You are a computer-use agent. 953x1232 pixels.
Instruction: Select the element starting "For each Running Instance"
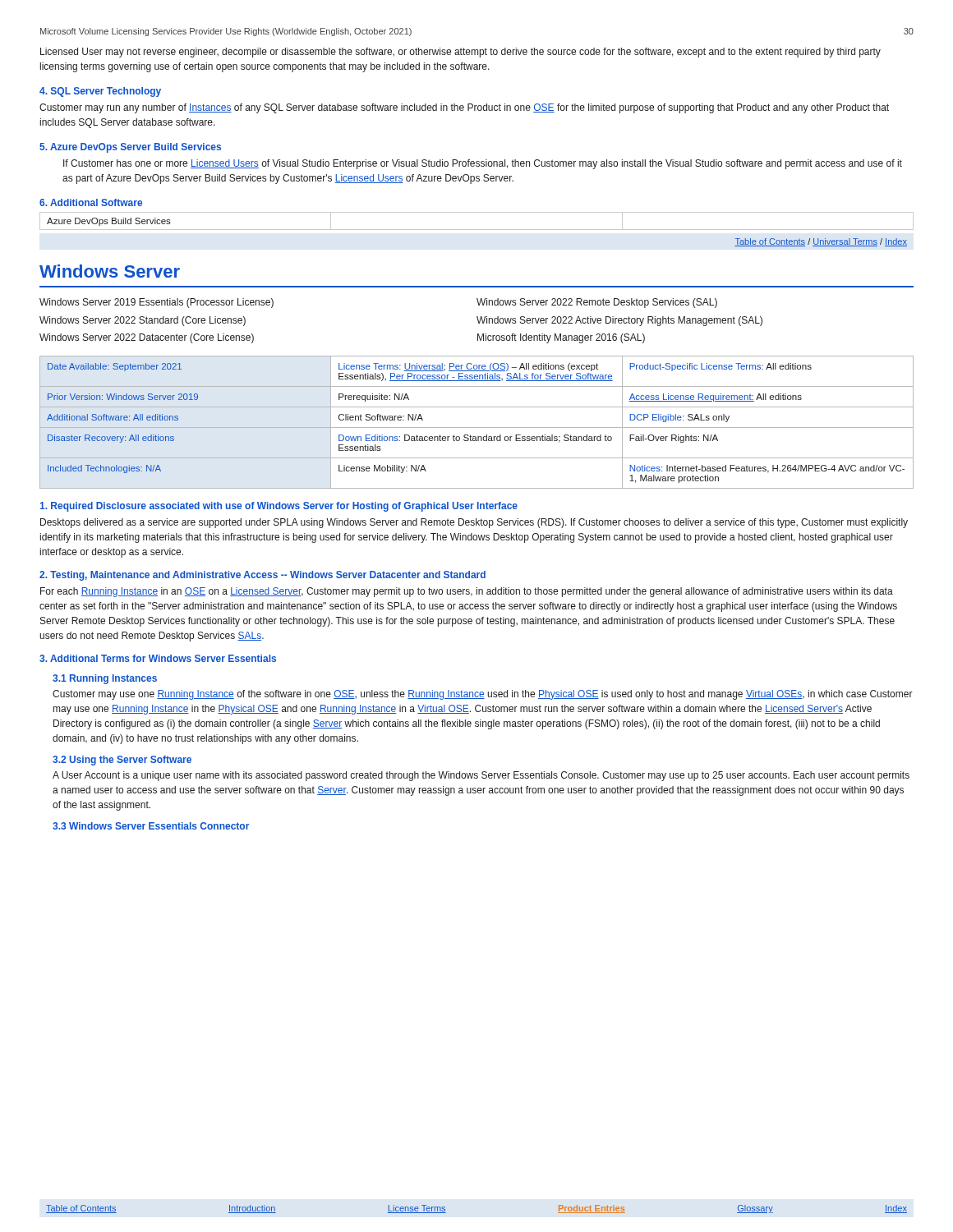point(468,613)
